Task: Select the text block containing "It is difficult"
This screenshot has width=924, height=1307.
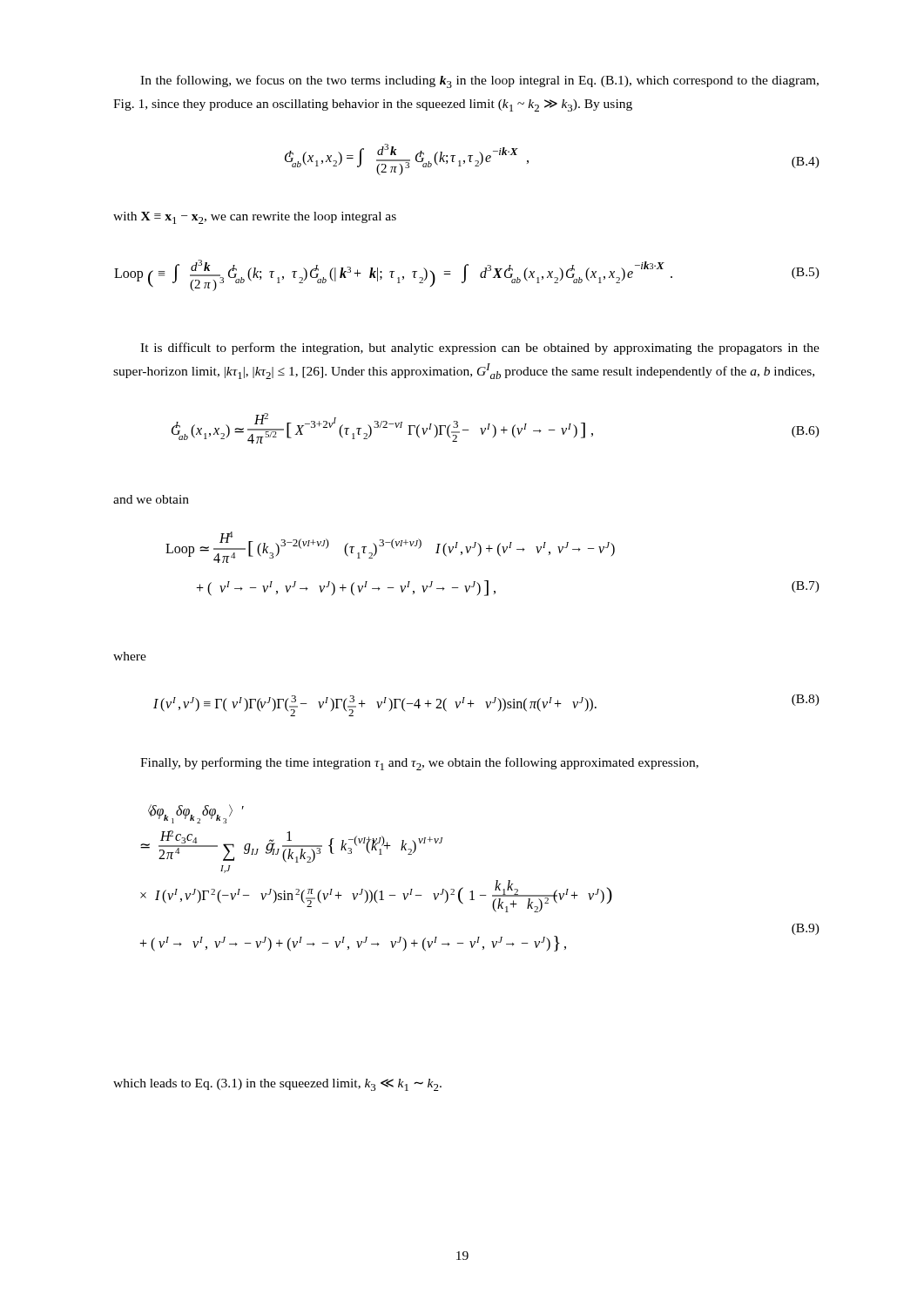Action: click(466, 360)
